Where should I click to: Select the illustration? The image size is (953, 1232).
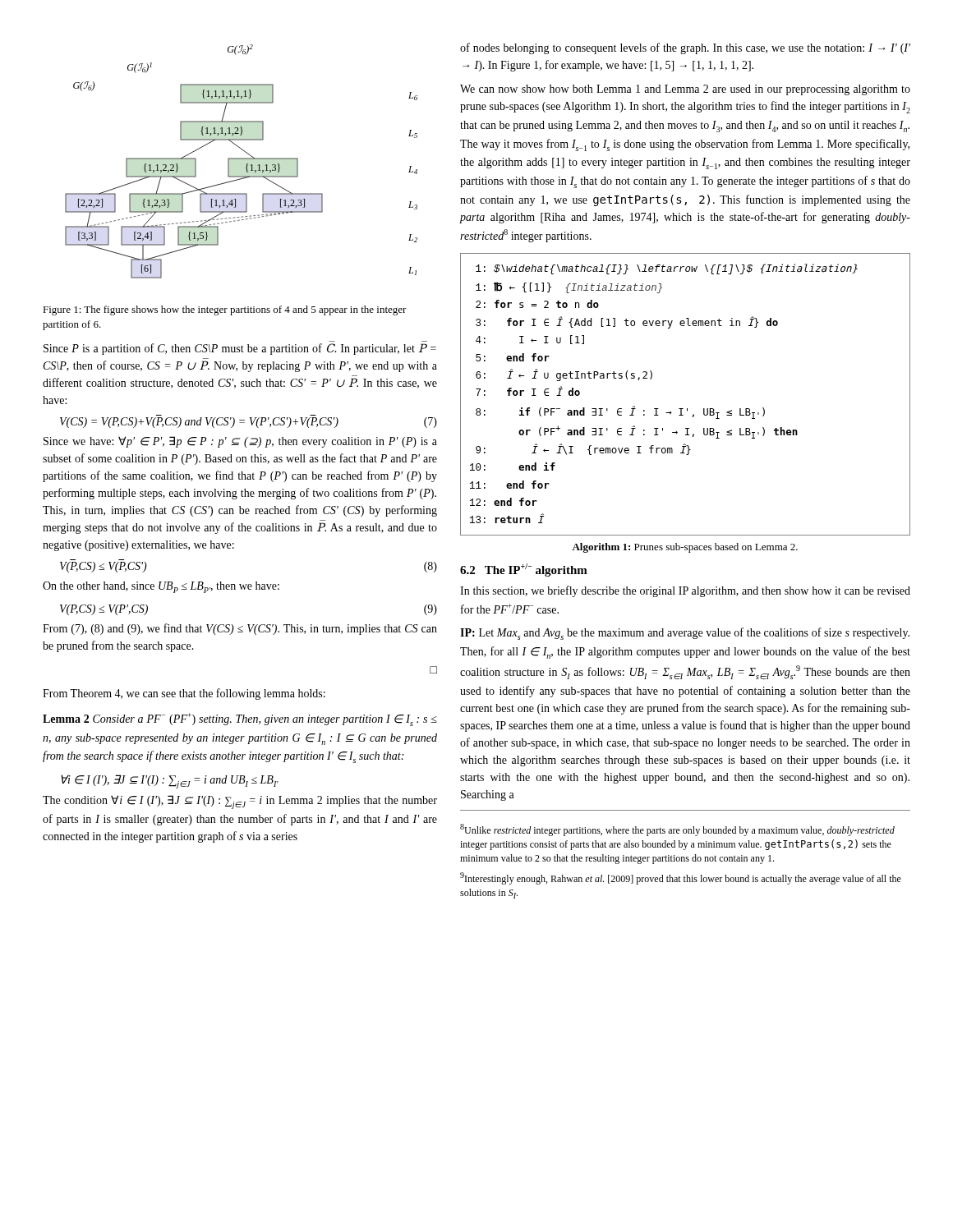(240, 167)
